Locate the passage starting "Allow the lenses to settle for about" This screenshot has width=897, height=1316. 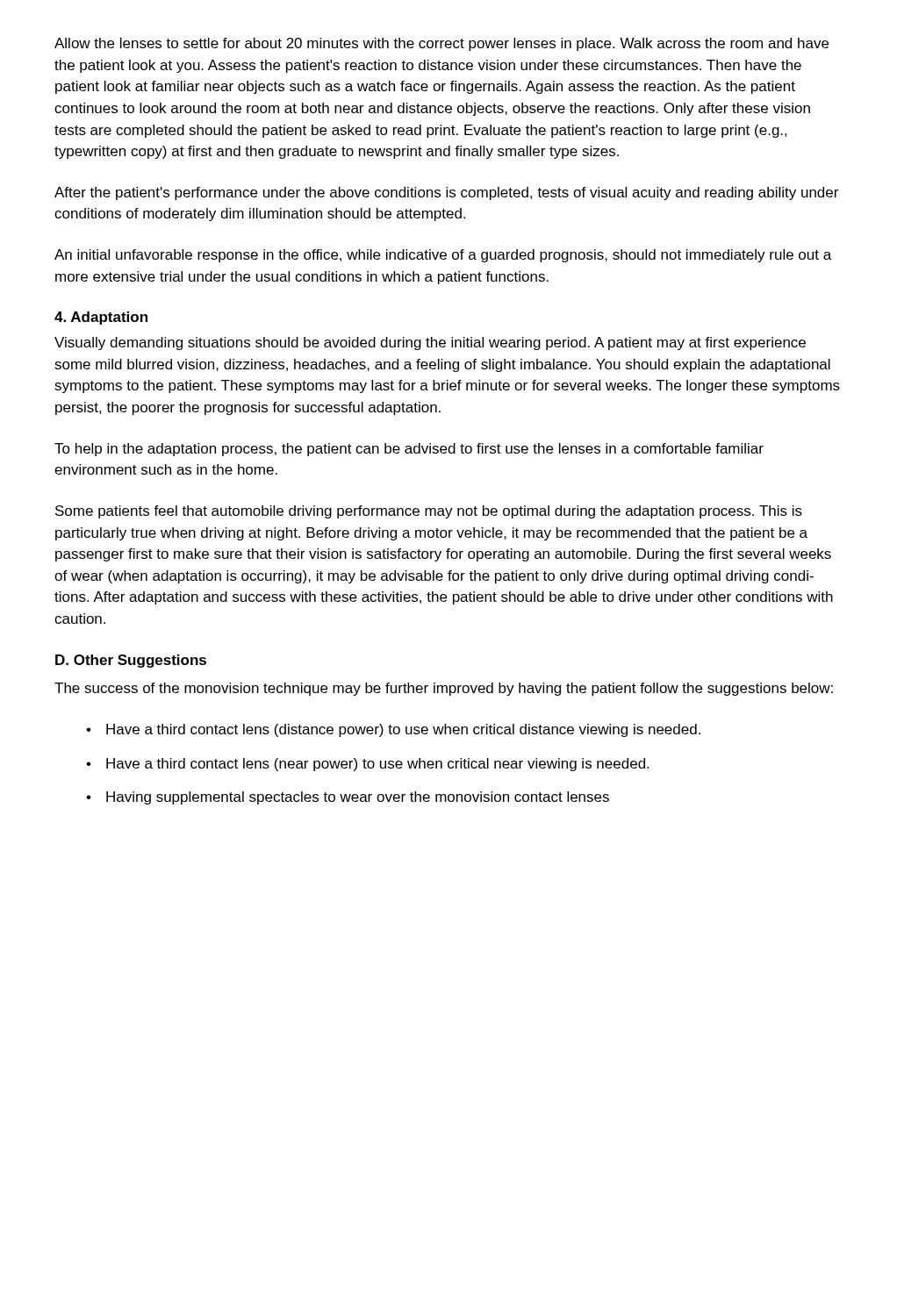442,98
